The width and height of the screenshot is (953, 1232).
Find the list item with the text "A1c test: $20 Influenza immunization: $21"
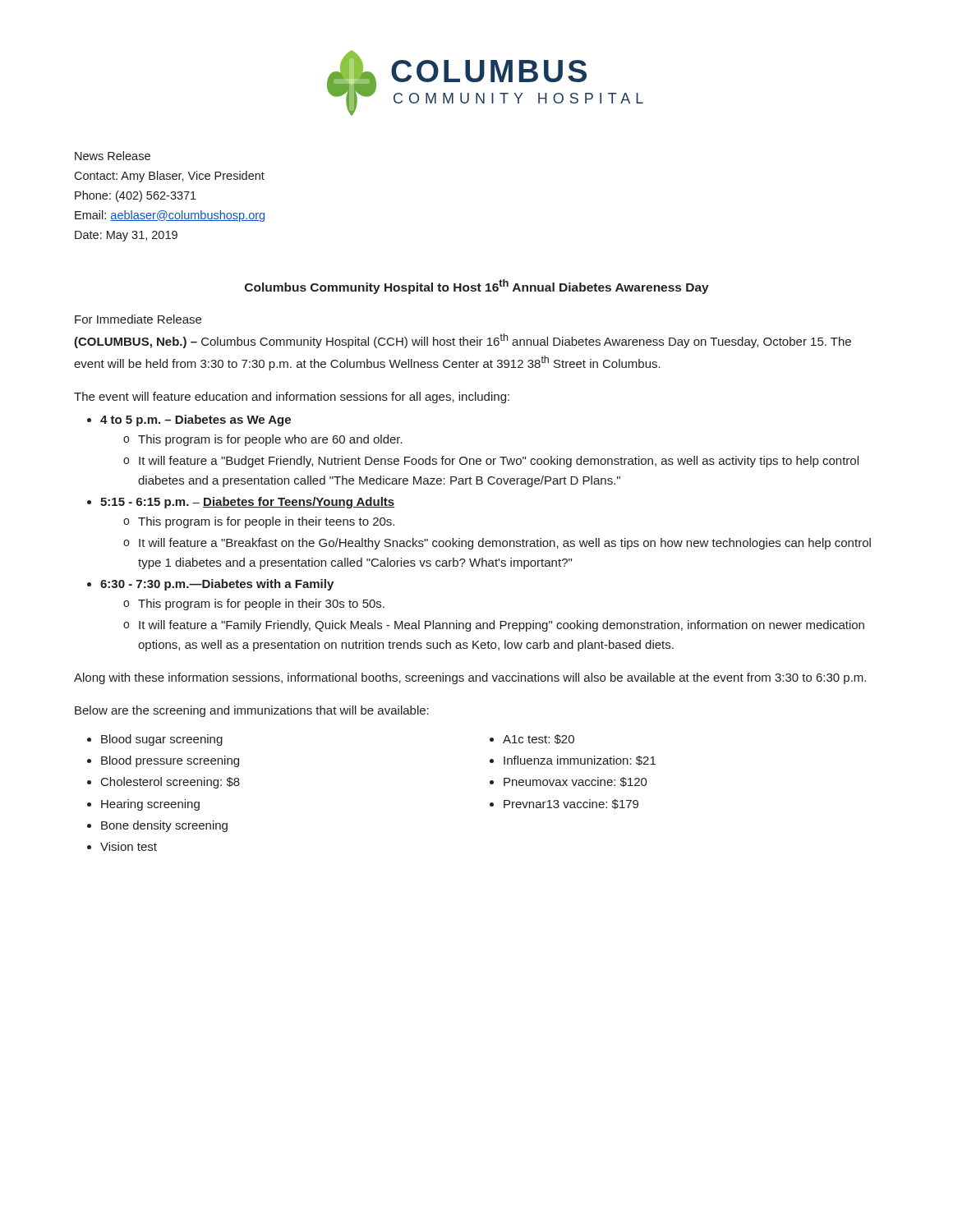tap(532, 739)
